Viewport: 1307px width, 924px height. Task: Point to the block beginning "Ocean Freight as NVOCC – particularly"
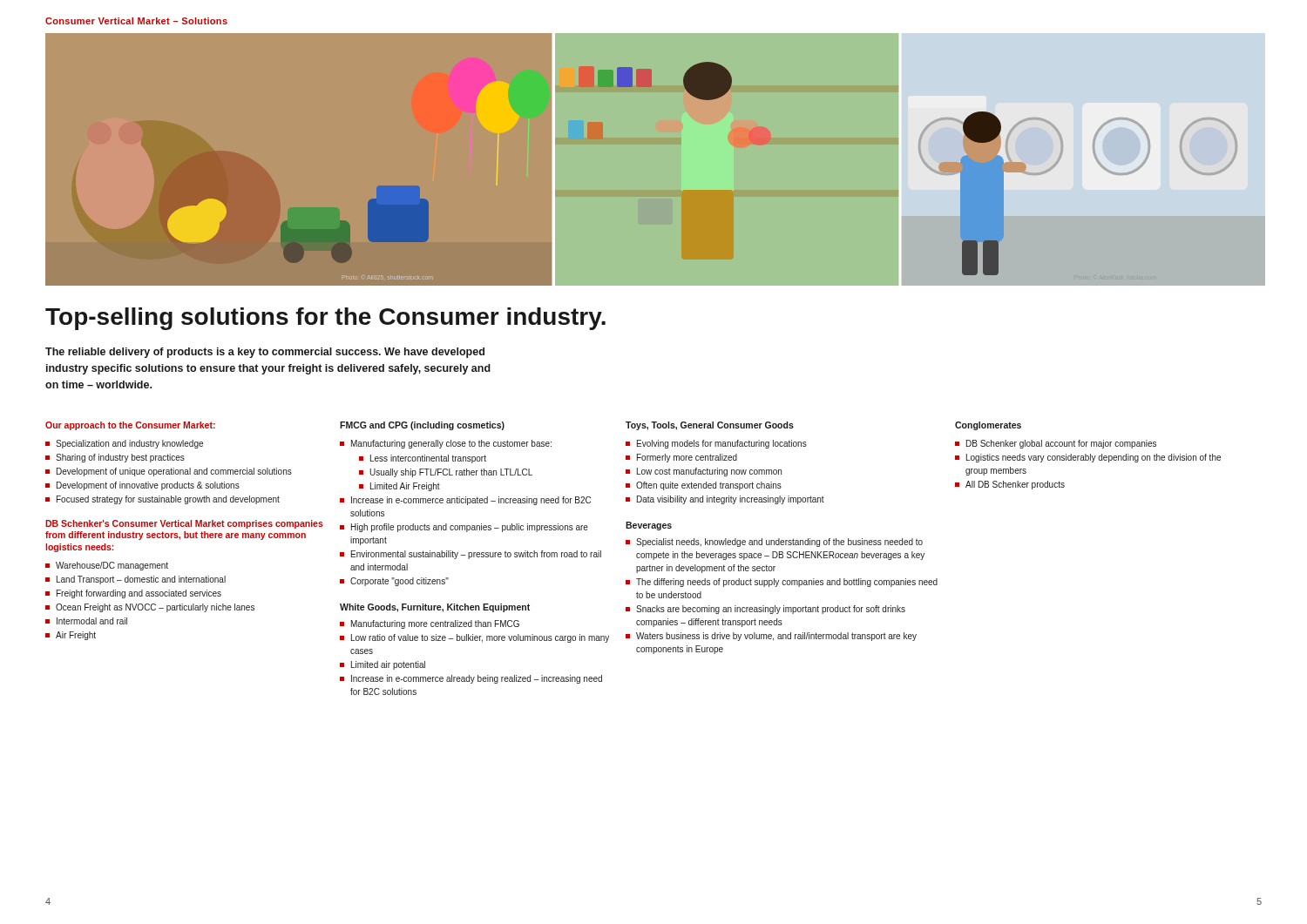tap(155, 607)
